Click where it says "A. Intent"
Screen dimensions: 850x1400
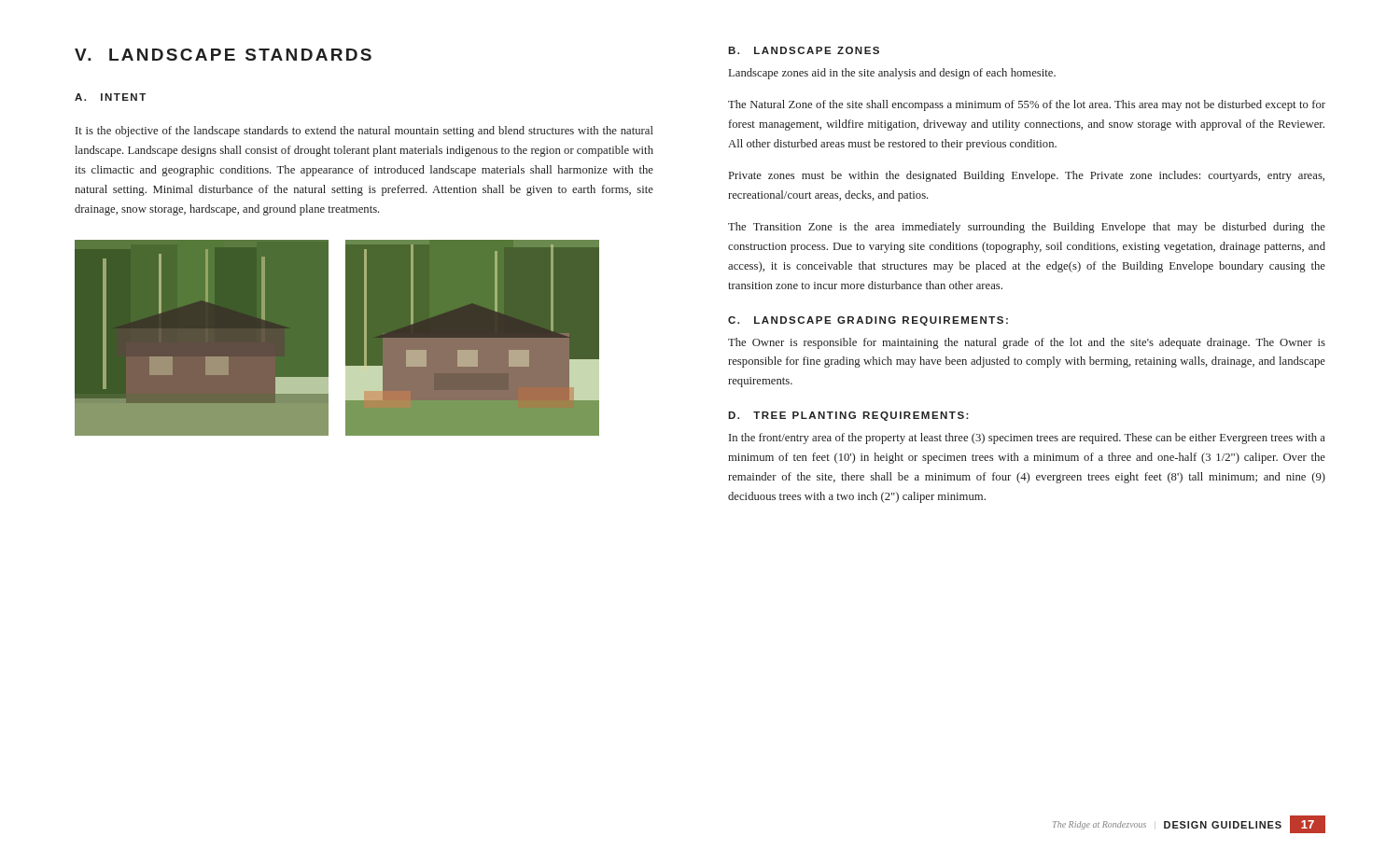click(110, 97)
